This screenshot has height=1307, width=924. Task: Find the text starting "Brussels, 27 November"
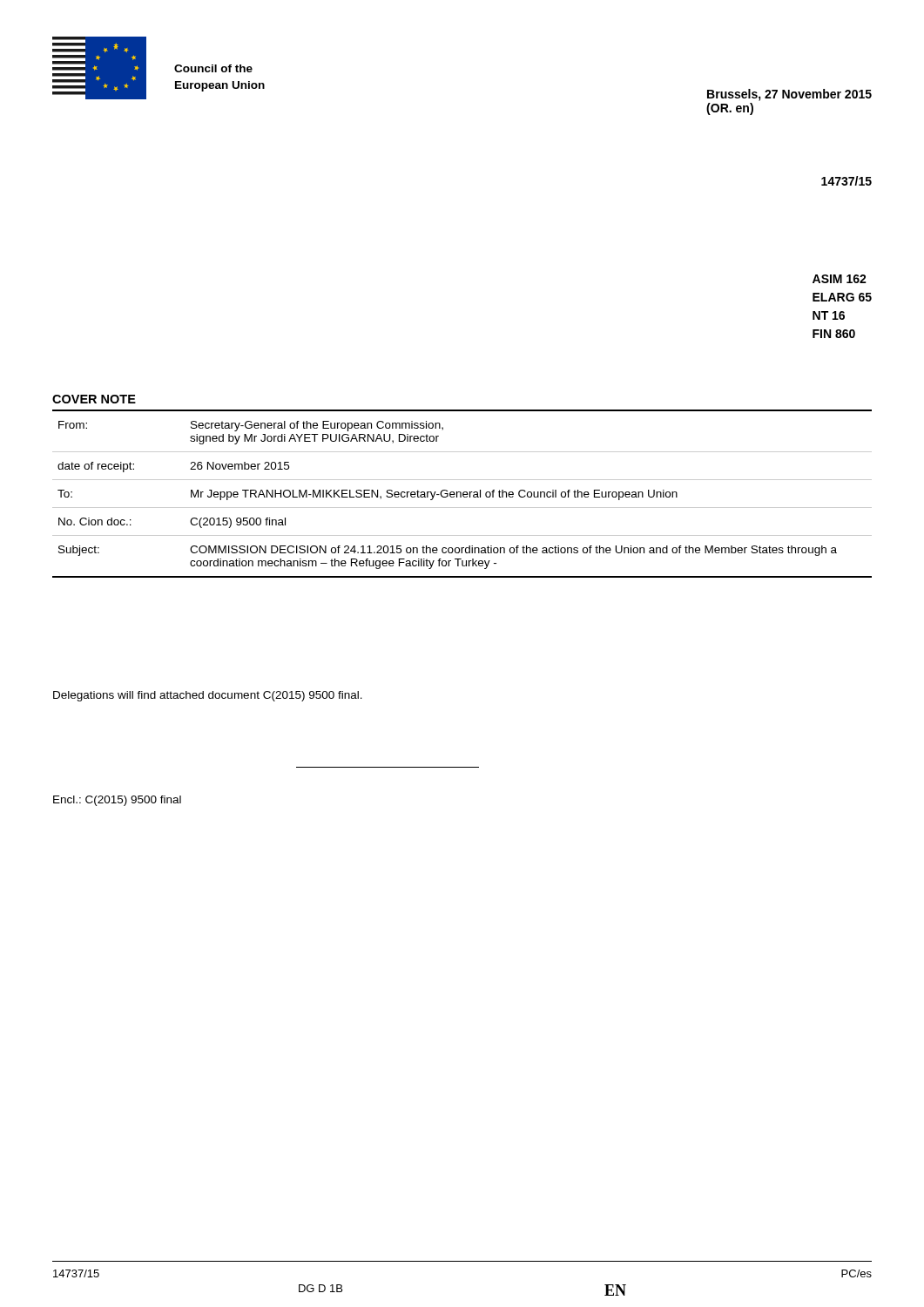click(789, 101)
